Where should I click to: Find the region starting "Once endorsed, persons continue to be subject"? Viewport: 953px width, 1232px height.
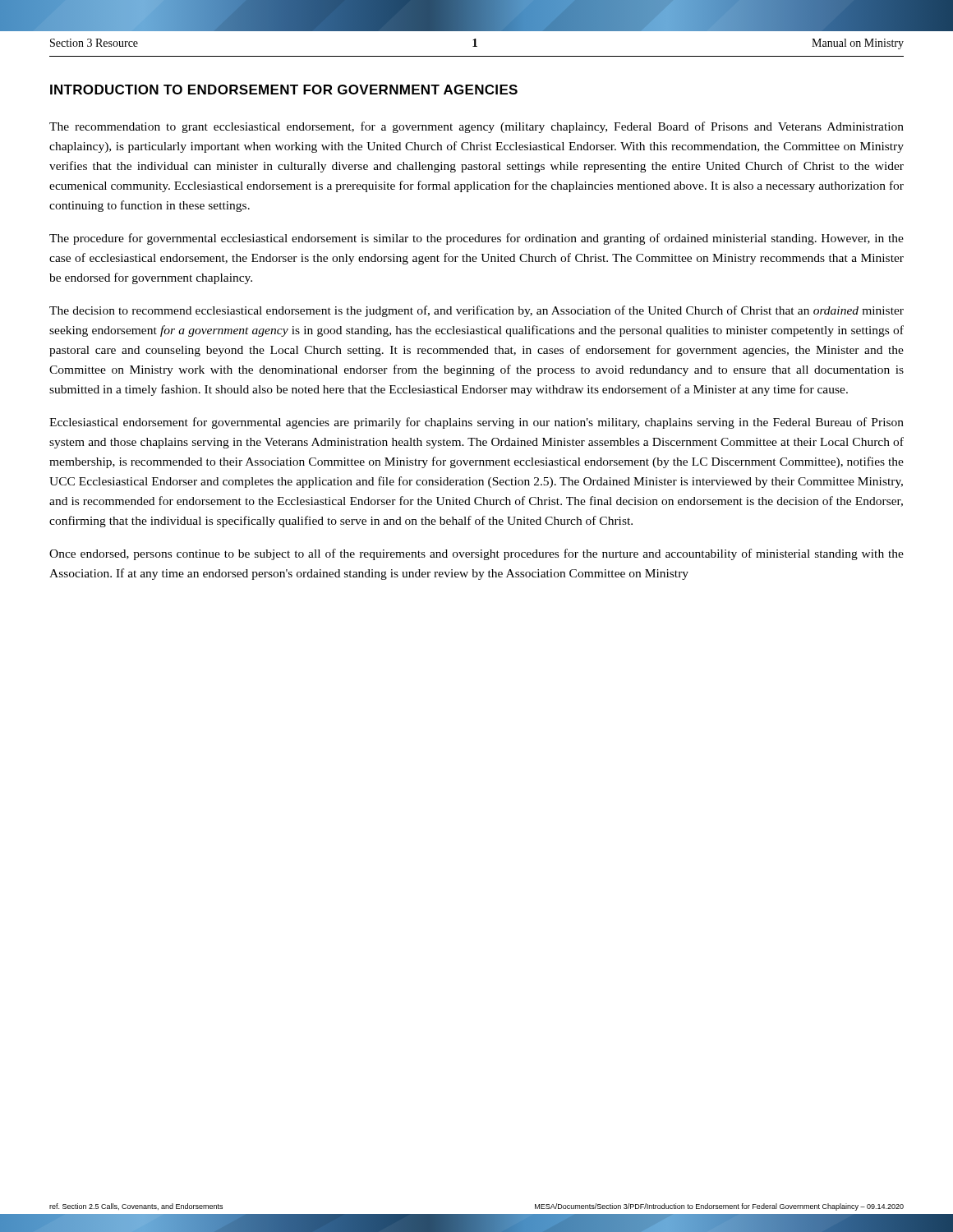tap(476, 563)
